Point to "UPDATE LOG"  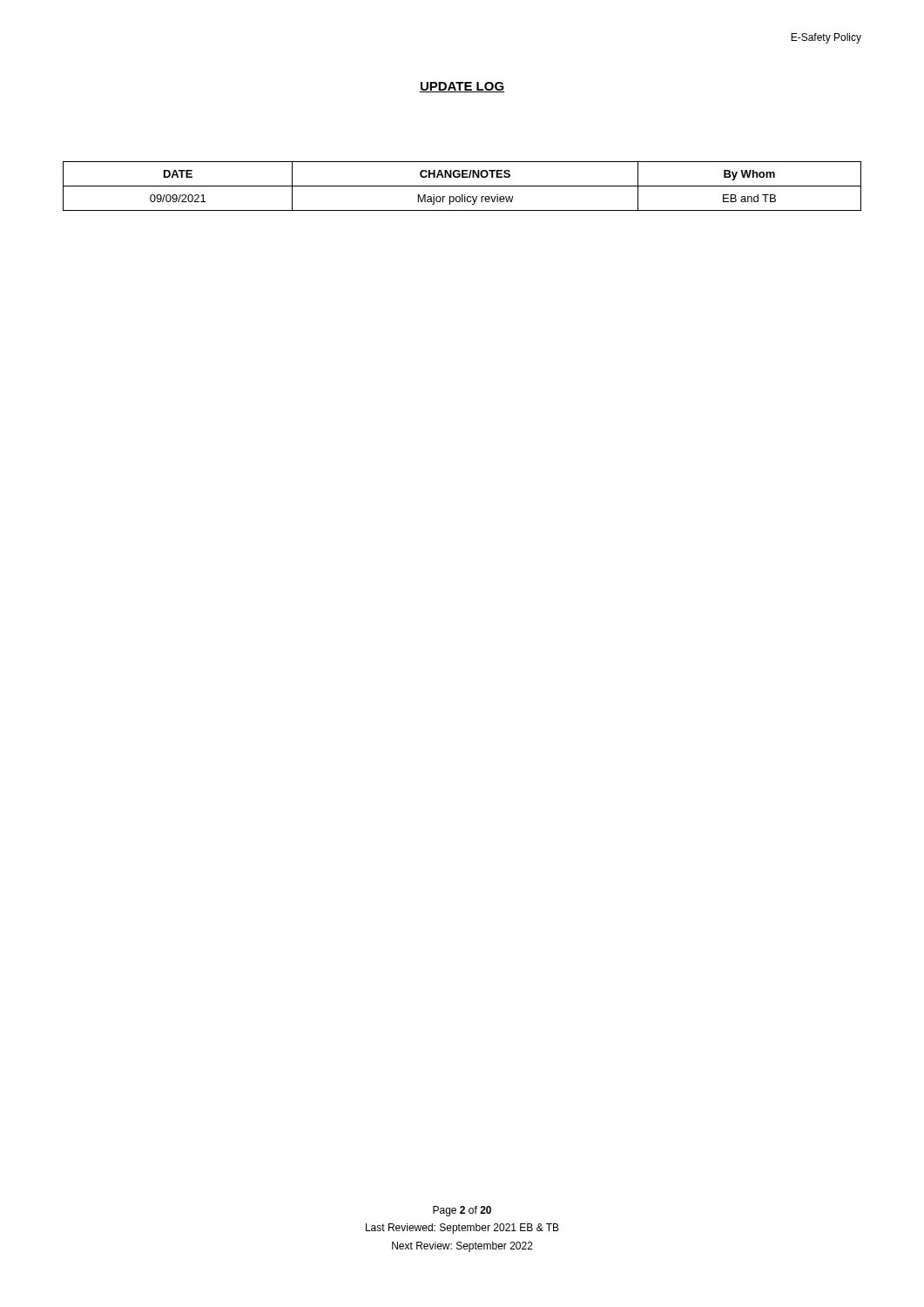coord(462,86)
